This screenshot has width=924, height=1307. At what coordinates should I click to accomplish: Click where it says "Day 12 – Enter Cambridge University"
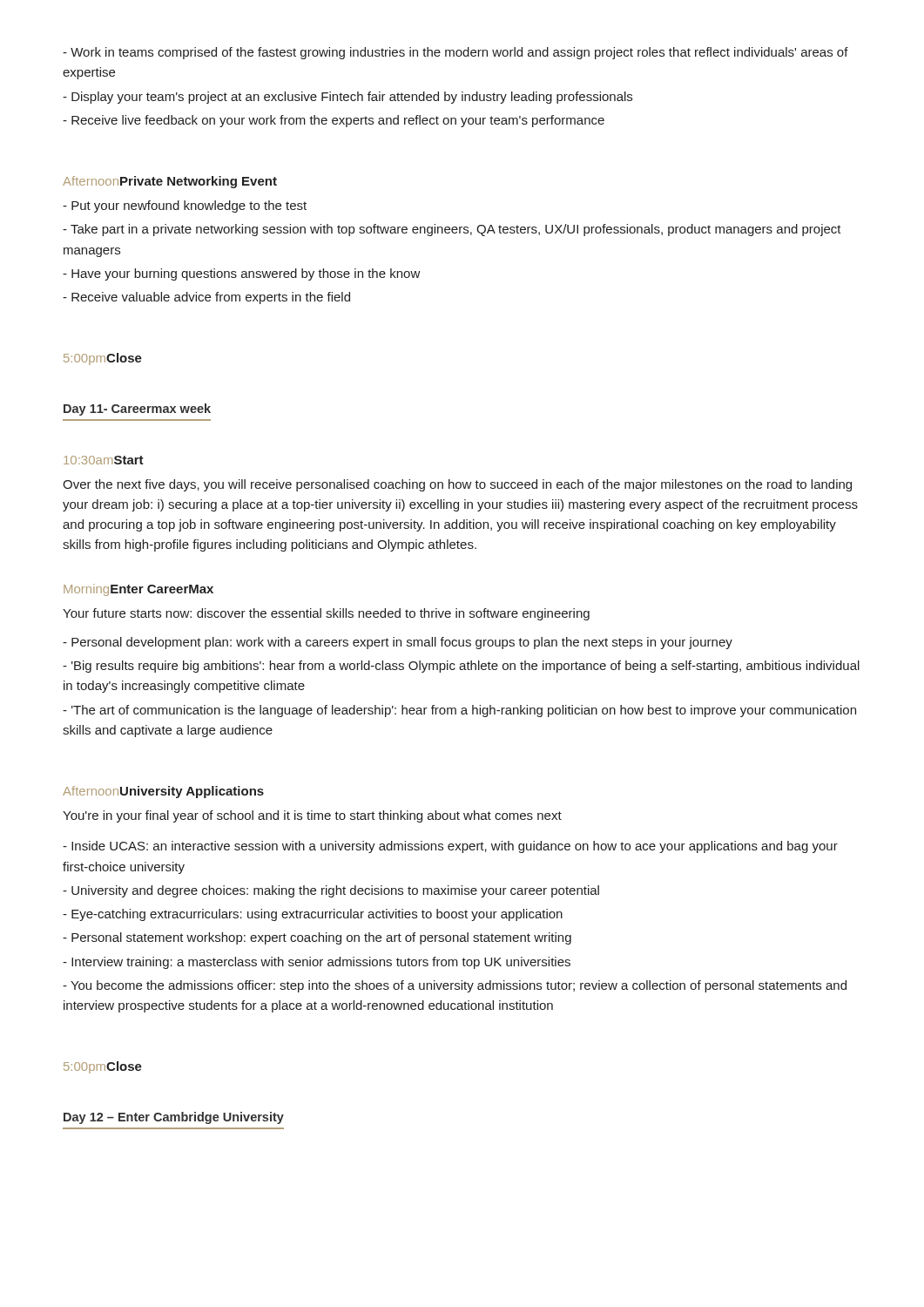click(x=173, y=1119)
